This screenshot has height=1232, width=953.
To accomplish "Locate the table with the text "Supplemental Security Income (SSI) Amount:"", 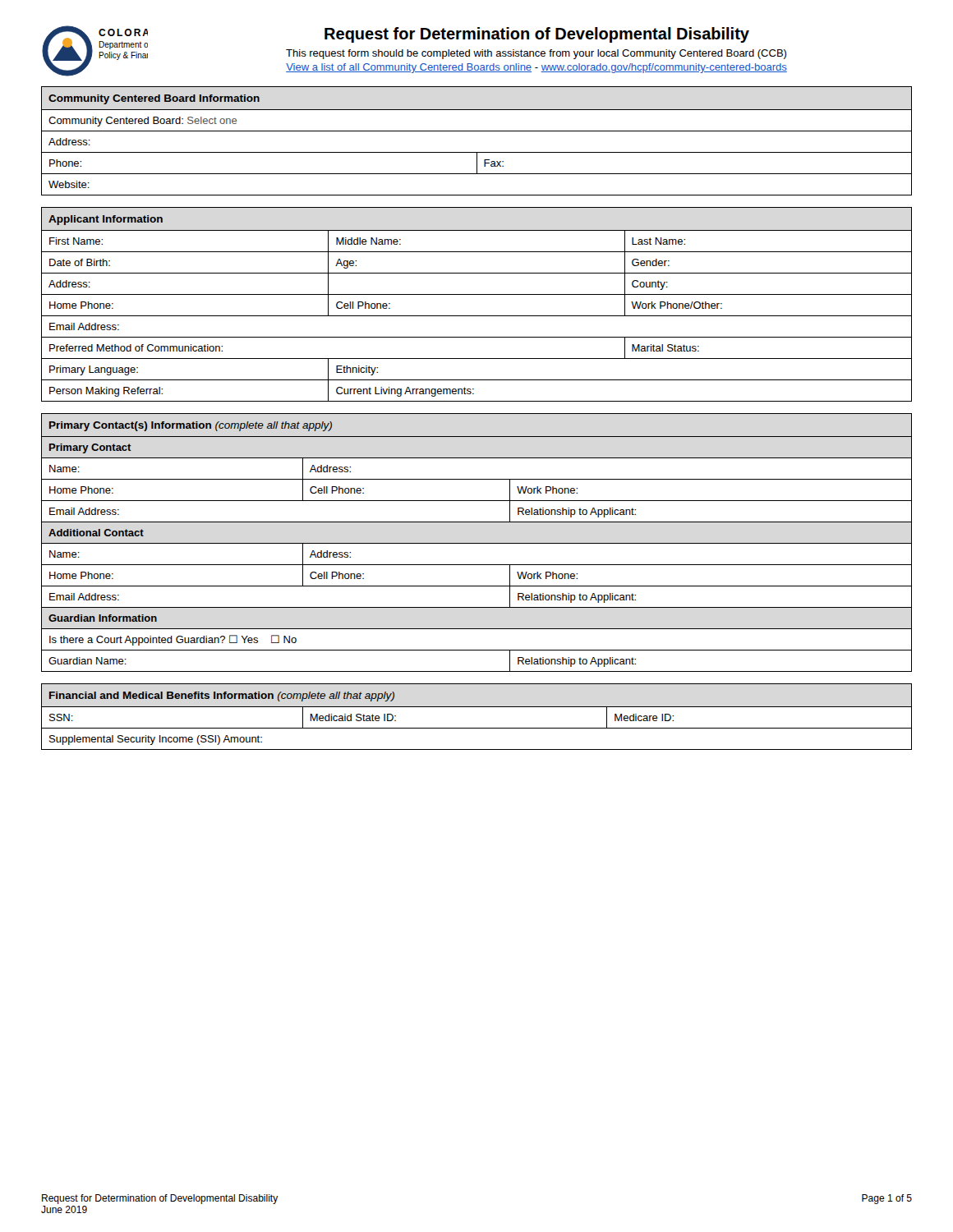I will 476,717.
